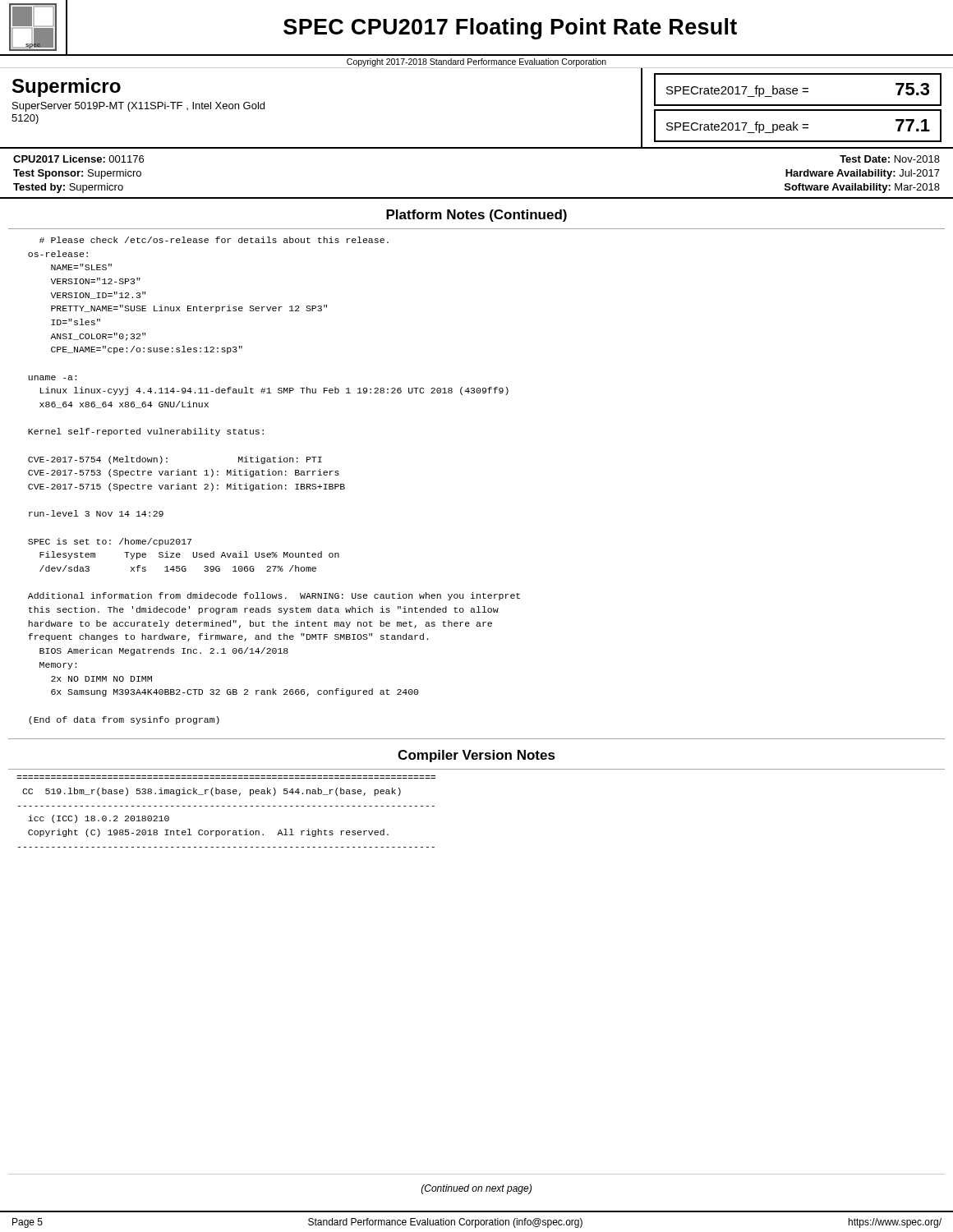Select the section header that reads "Platform Notes (Continued)"
The width and height of the screenshot is (953, 1232).
click(x=476, y=215)
